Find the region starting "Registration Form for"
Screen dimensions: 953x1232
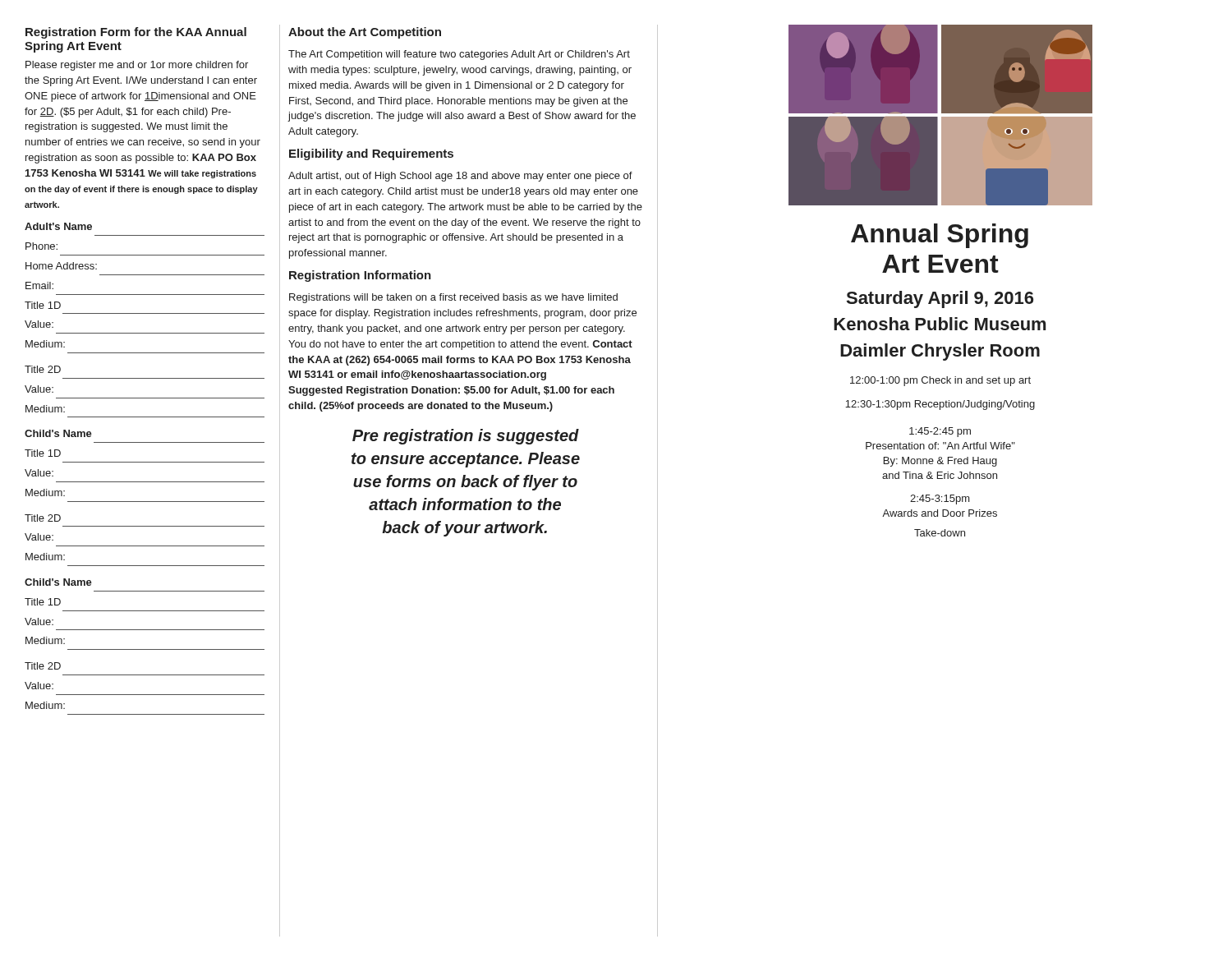(x=136, y=39)
